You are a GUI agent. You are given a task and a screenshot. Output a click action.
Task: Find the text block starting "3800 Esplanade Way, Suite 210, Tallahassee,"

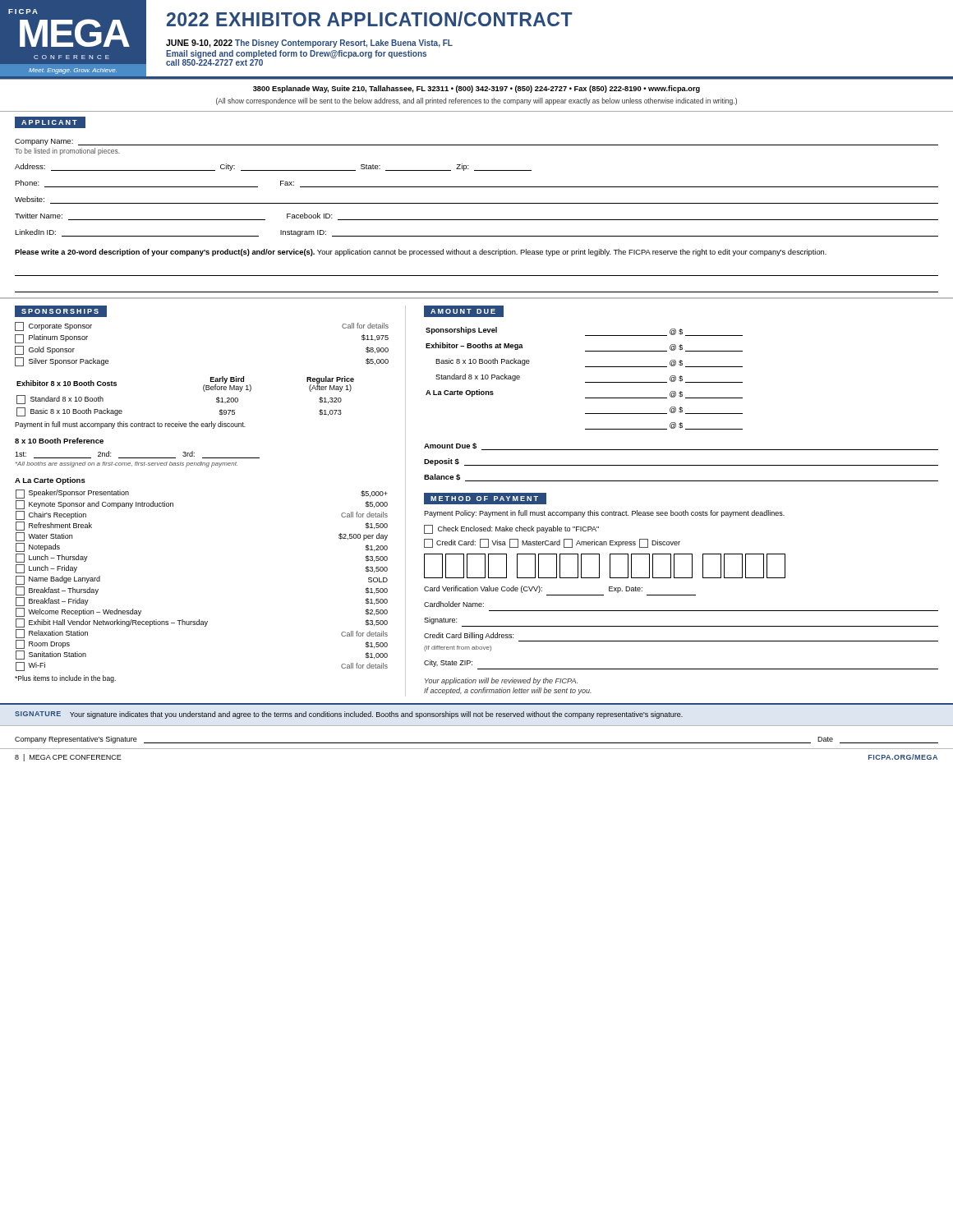click(x=476, y=95)
